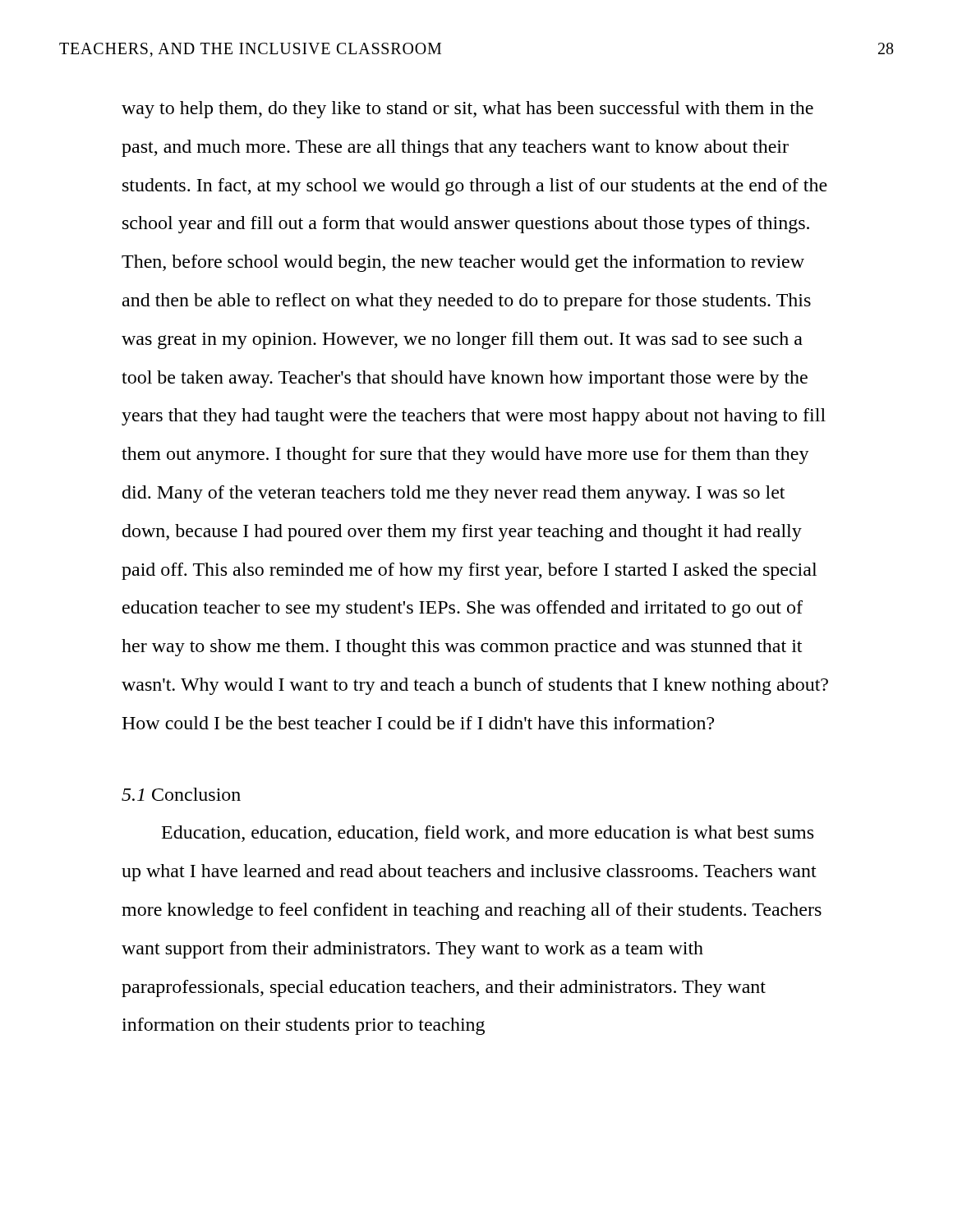Locate the text "5.1 Conclusion"

pyautogui.click(x=181, y=794)
